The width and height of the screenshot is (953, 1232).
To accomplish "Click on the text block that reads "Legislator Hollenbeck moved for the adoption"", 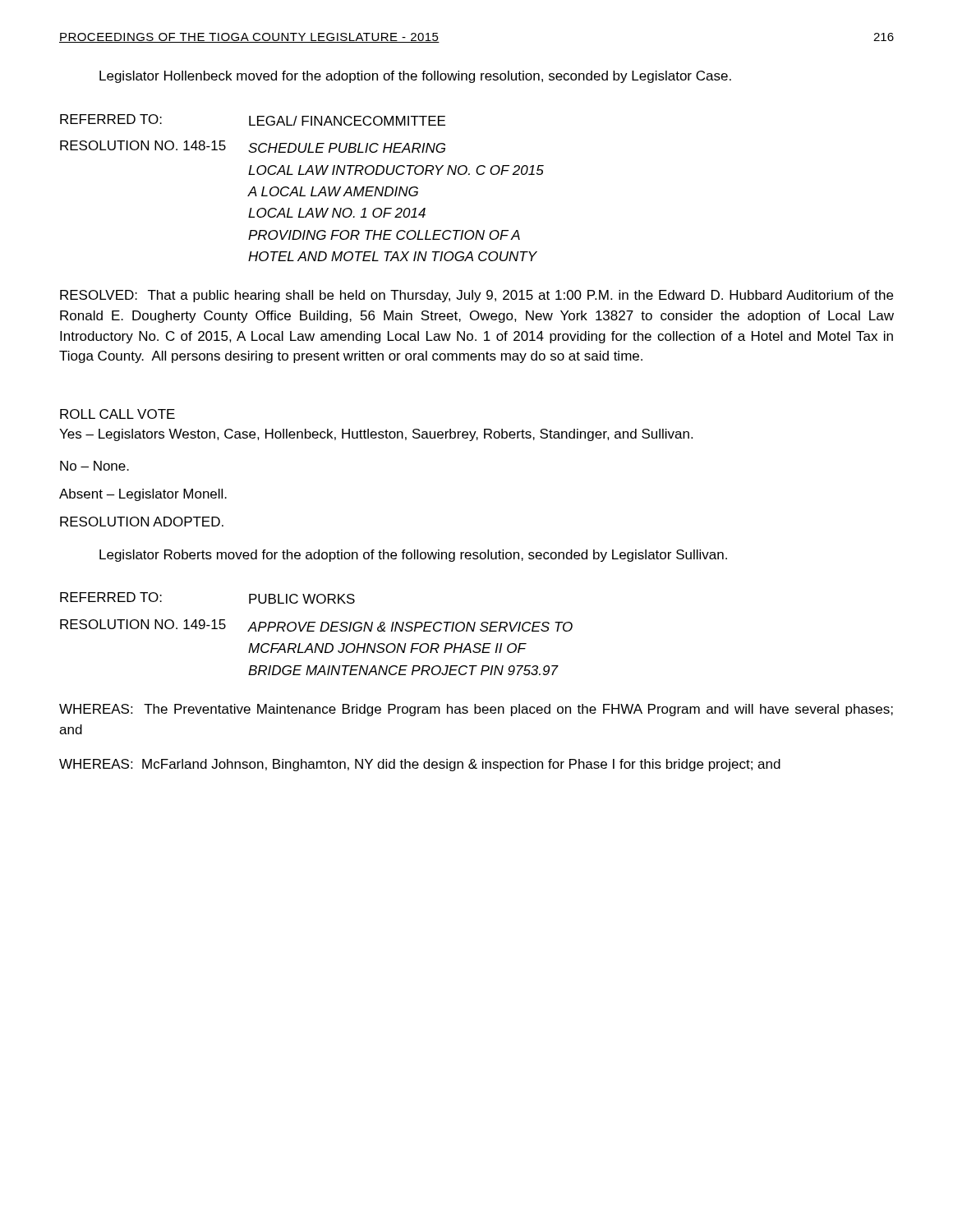I will (415, 76).
